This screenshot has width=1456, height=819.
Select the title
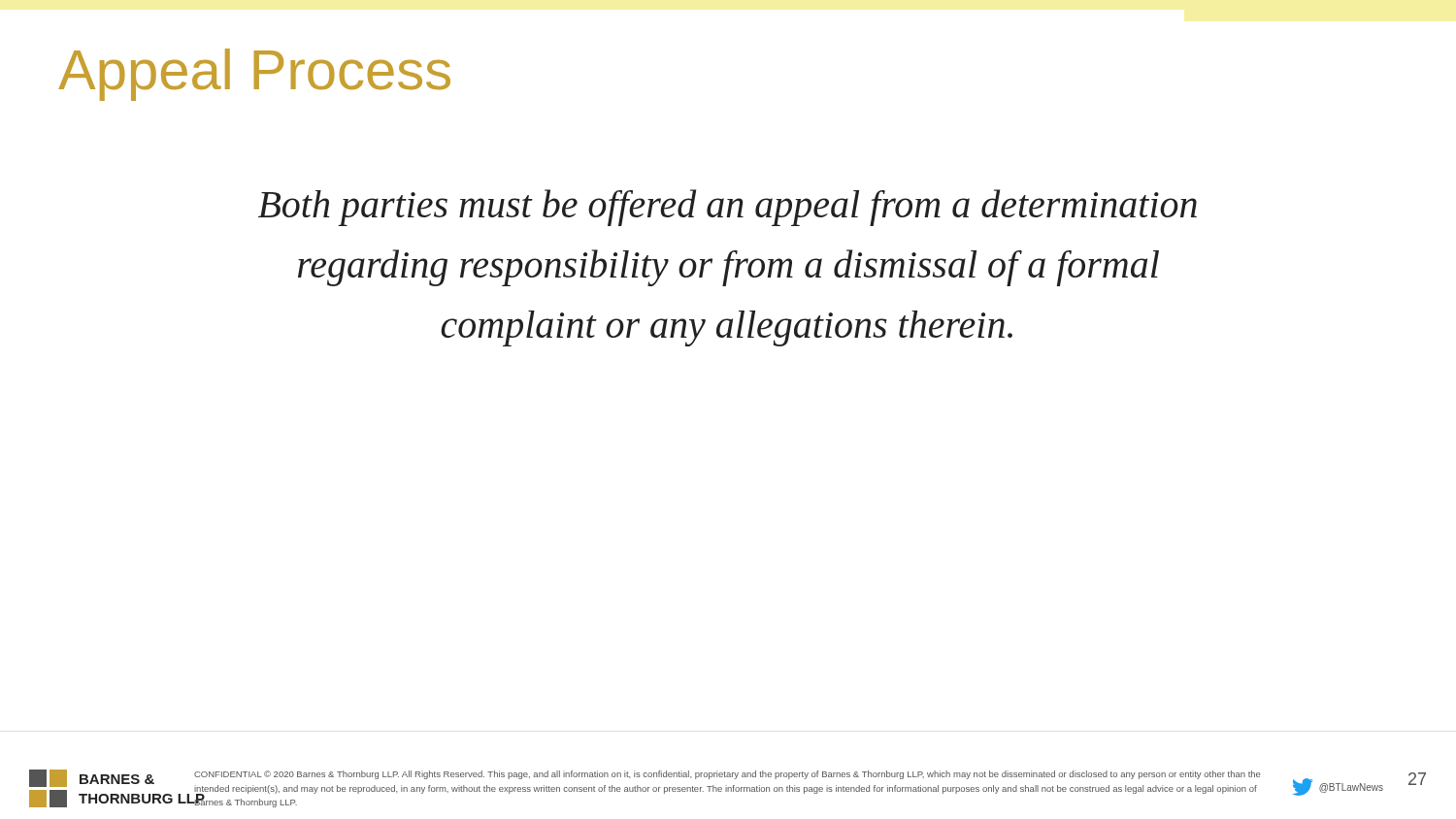pyautogui.click(x=255, y=69)
